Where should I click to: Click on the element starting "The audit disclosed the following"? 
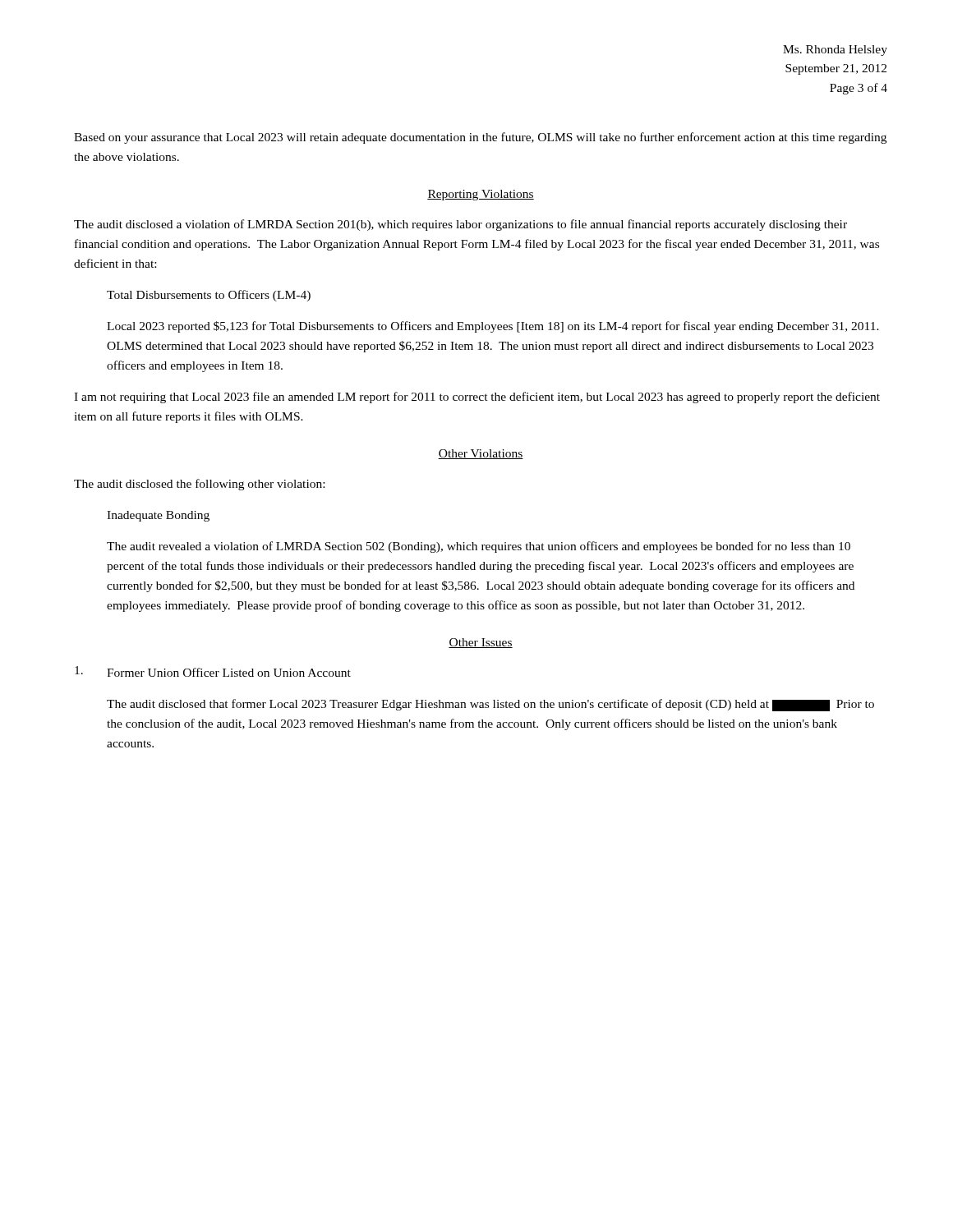pos(200,483)
